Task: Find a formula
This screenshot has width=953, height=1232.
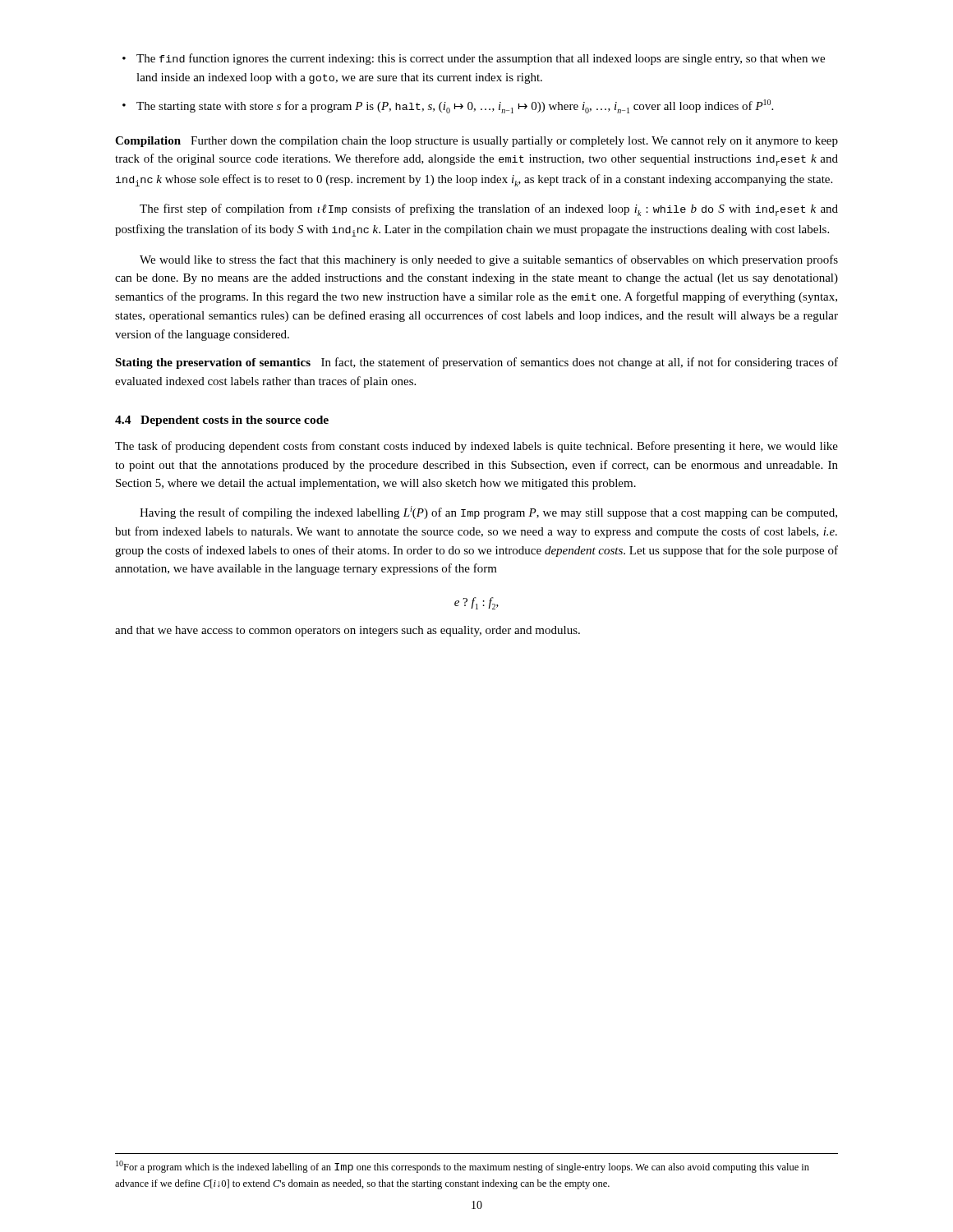Action: pyautogui.click(x=476, y=603)
